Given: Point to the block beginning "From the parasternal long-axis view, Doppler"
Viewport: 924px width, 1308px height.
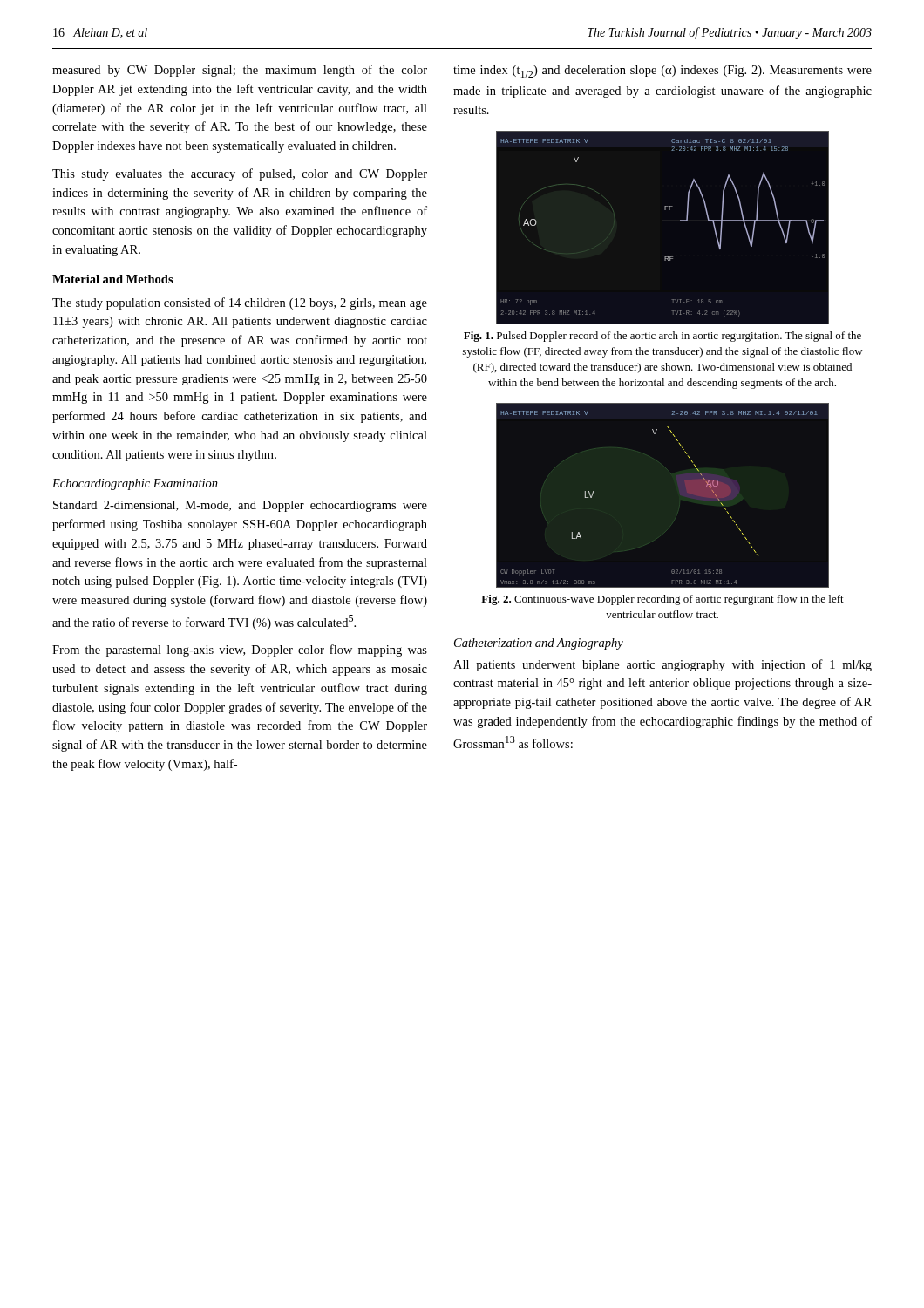Looking at the screenshot, I should [x=240, y=708].
